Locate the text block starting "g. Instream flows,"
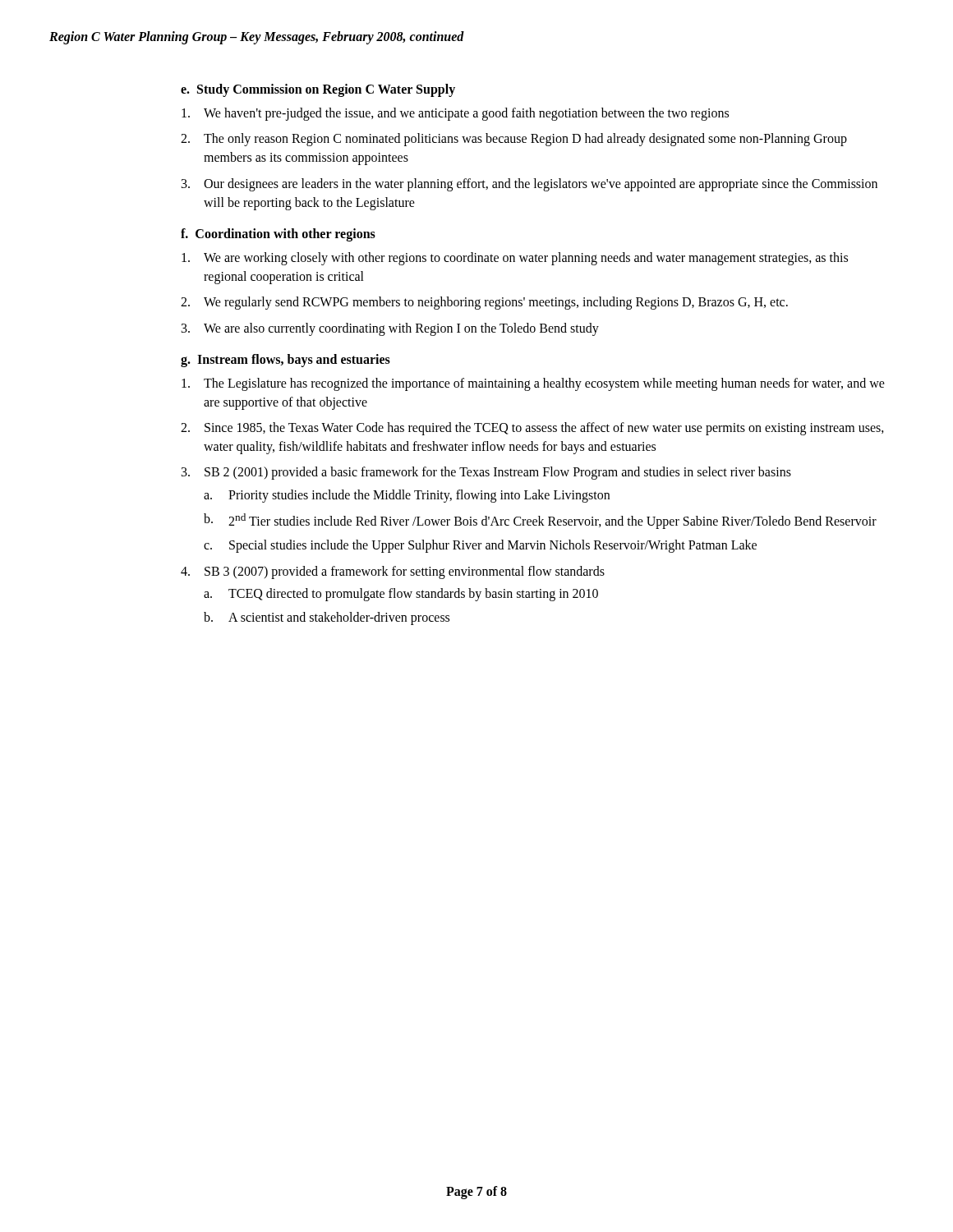The width and height of the screenshot is (953, 1232). [x=285, y=359]
